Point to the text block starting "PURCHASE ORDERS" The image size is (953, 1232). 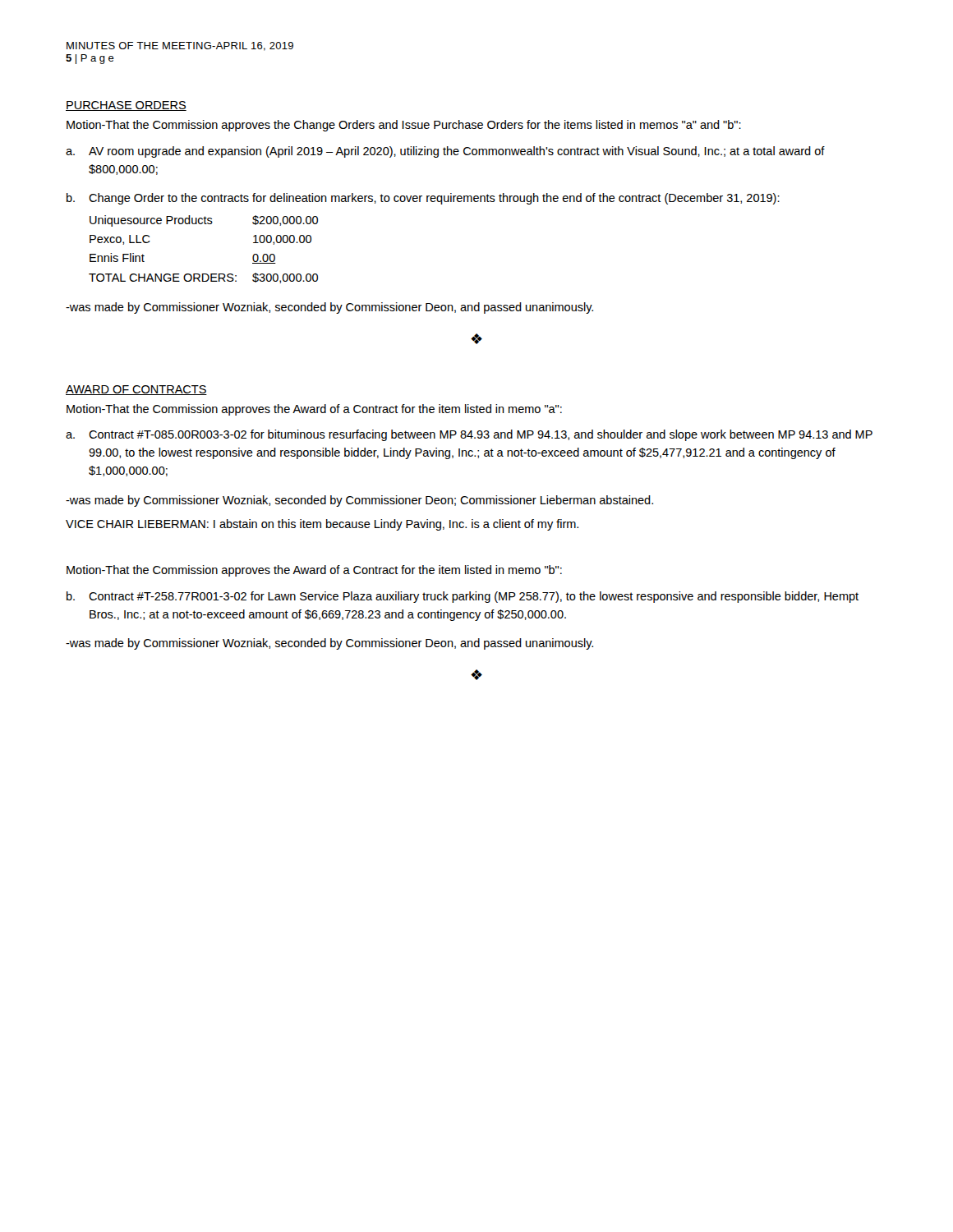(x=126, y=105)
